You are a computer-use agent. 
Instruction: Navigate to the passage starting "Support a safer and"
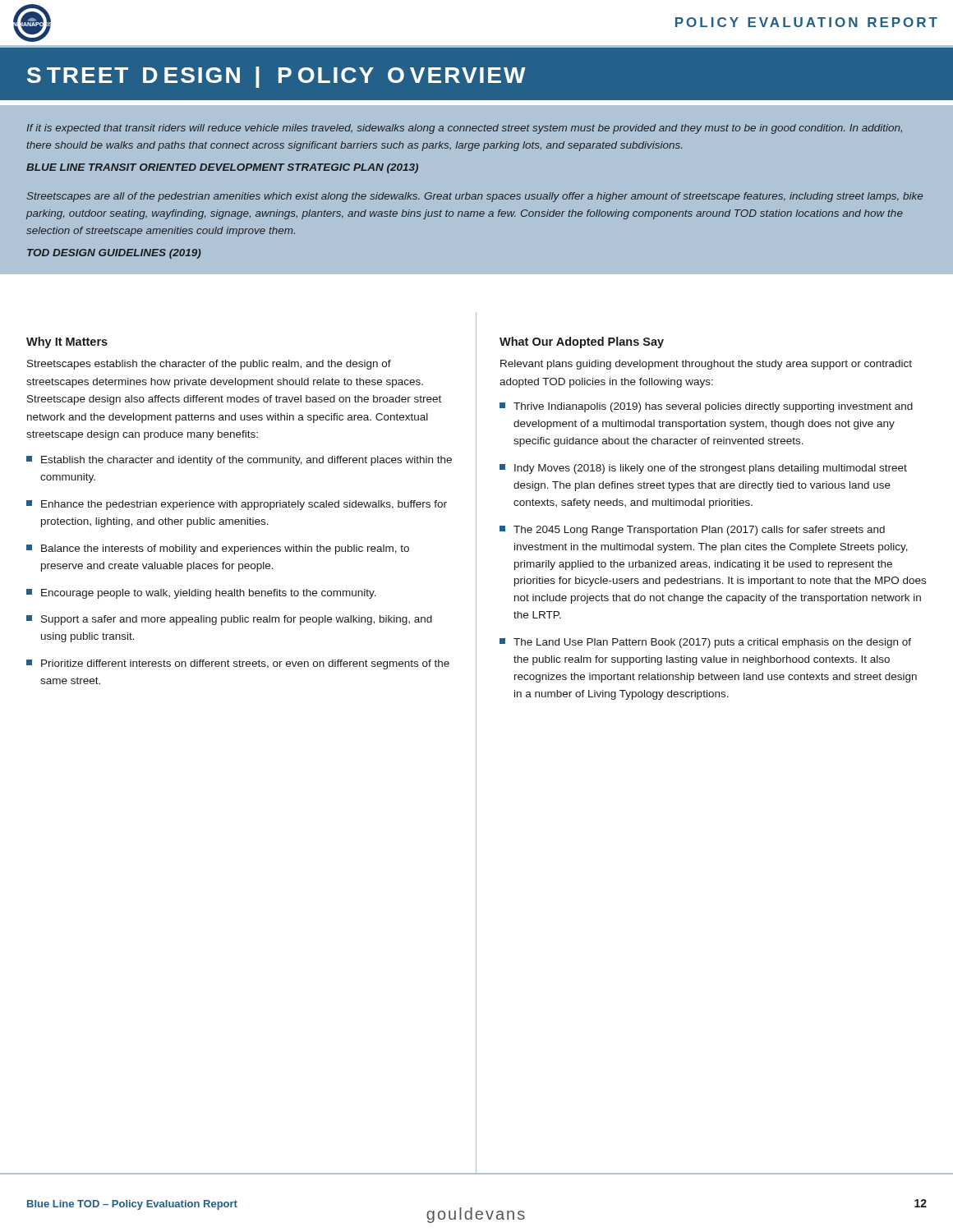click(239, 629)
